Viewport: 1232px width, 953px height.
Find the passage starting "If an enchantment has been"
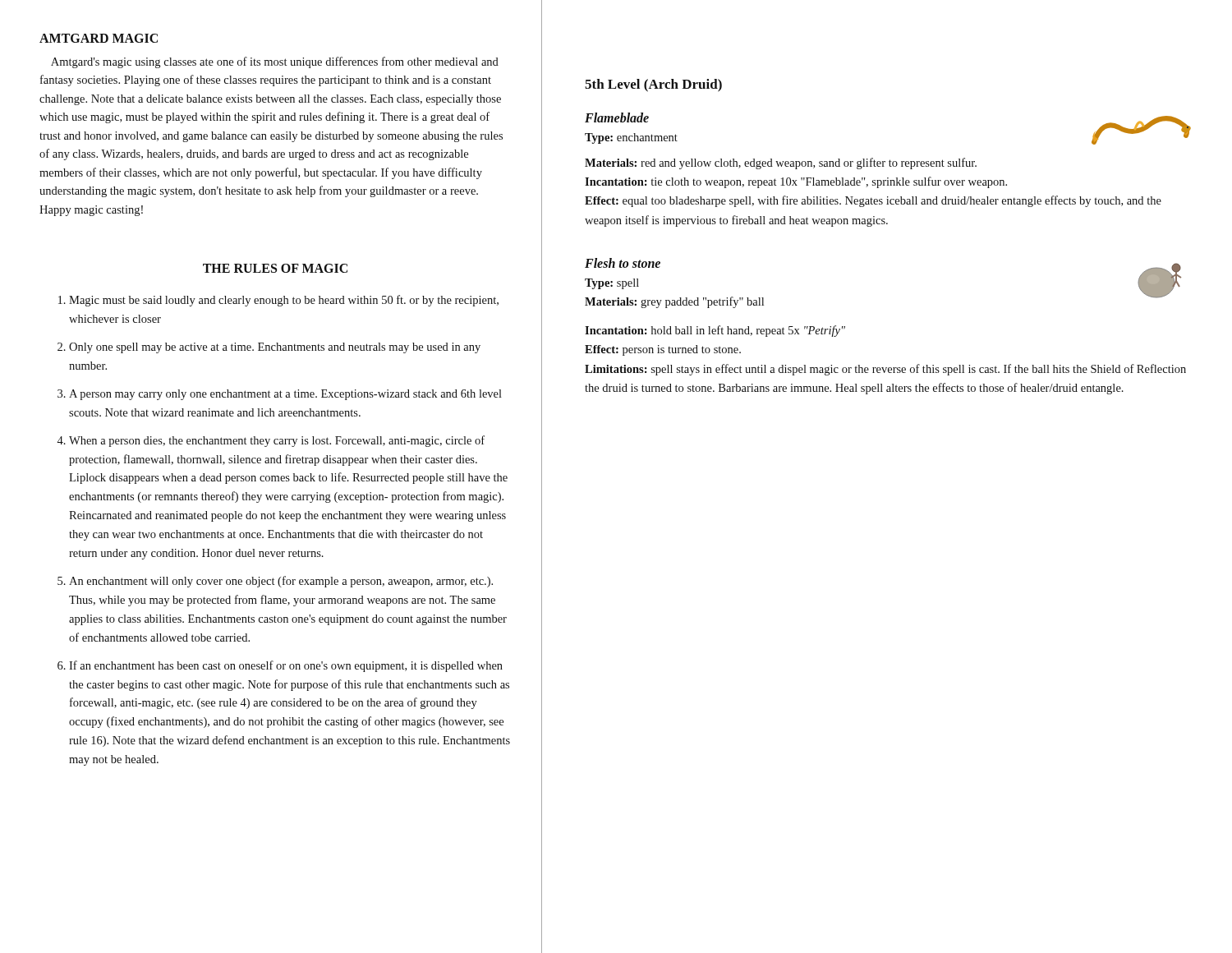pyautogui.click(x=290, y=712)
